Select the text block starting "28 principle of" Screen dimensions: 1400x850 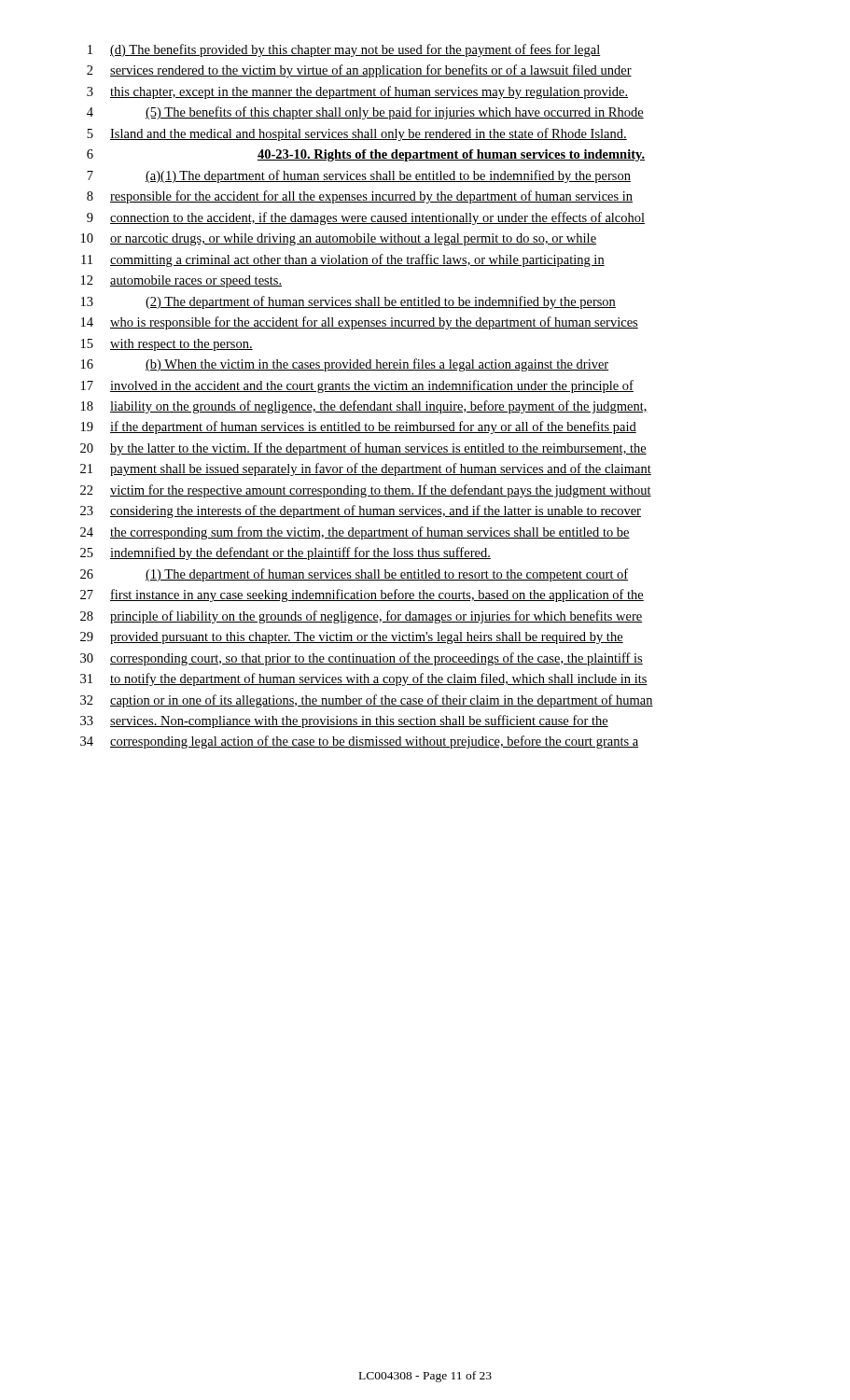pyautogui.click(x=425, y=616)
